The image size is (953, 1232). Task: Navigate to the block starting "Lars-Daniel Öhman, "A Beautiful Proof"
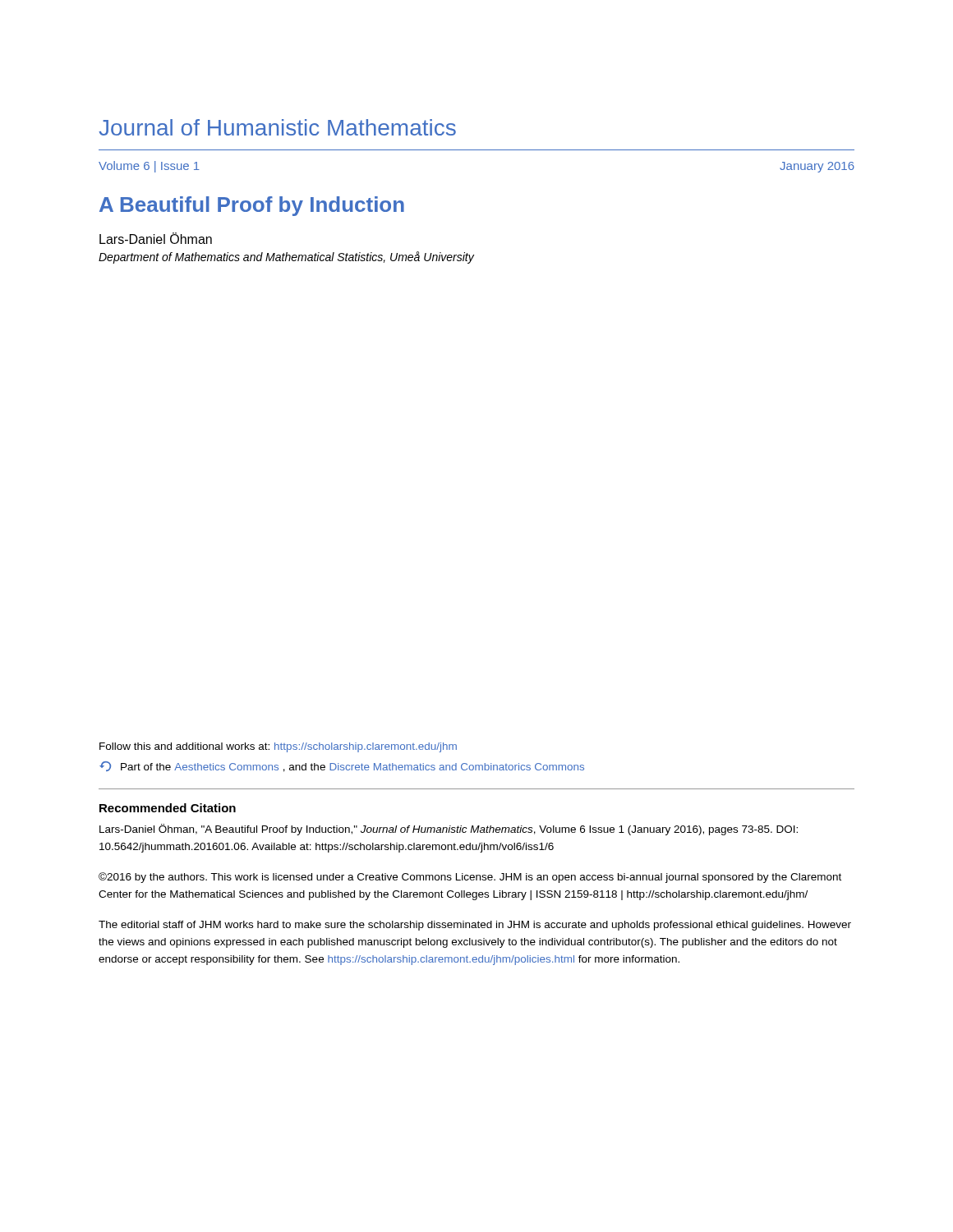449,838
